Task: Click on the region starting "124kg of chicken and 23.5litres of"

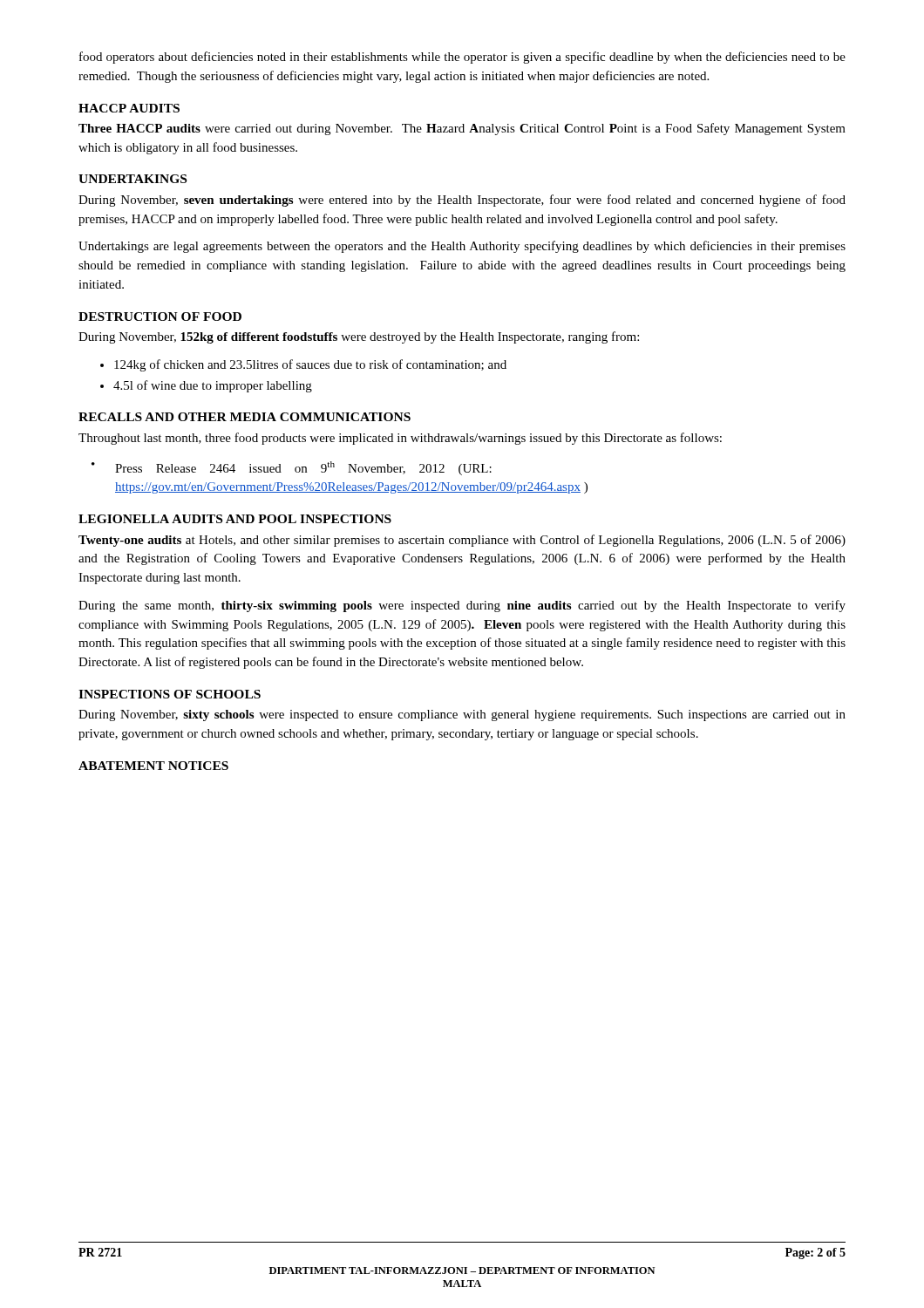Action: (479, 365)
